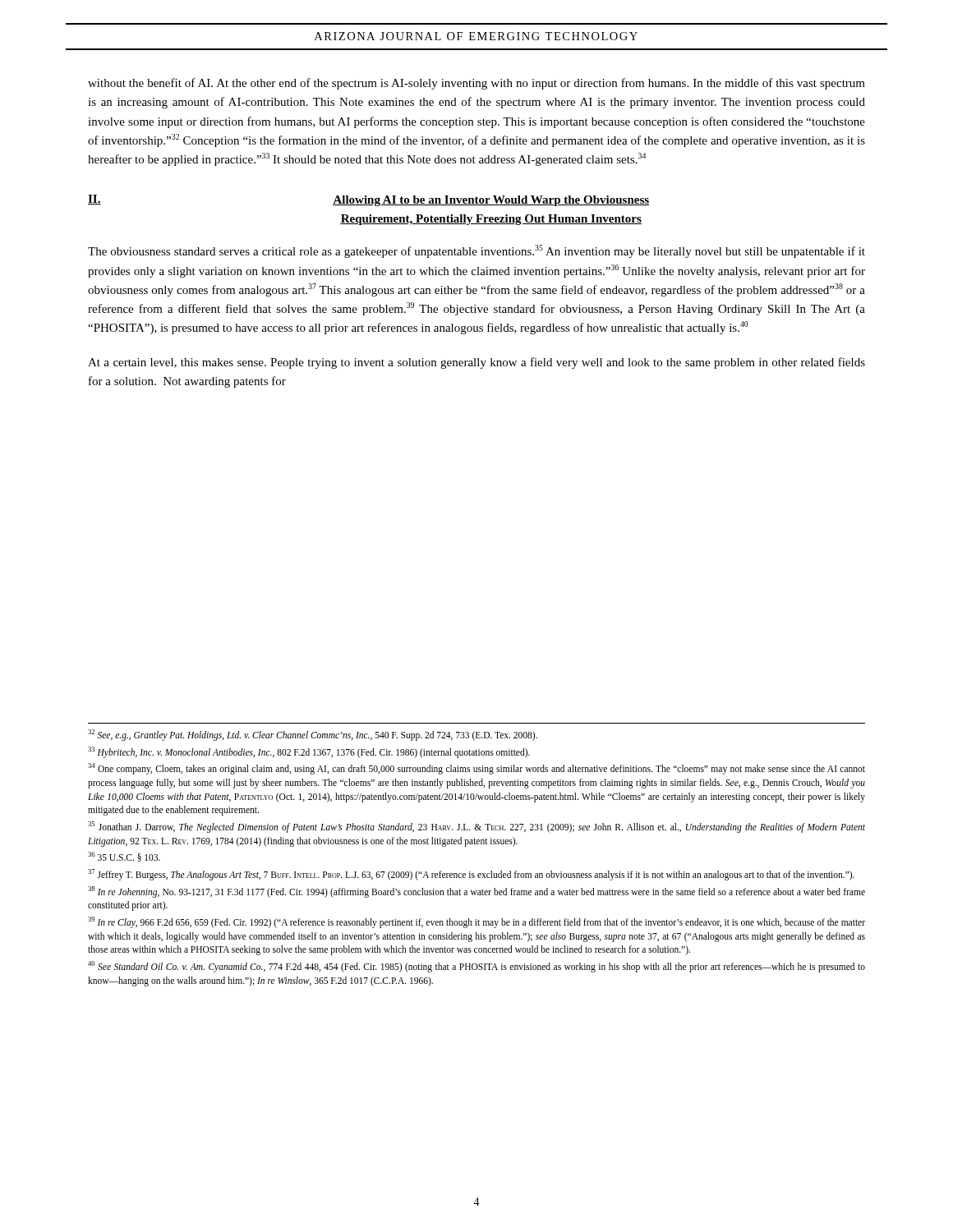
Task: Find the footnote containing "36 35 U.S.C. § 103."
Action: pos(124,857)
